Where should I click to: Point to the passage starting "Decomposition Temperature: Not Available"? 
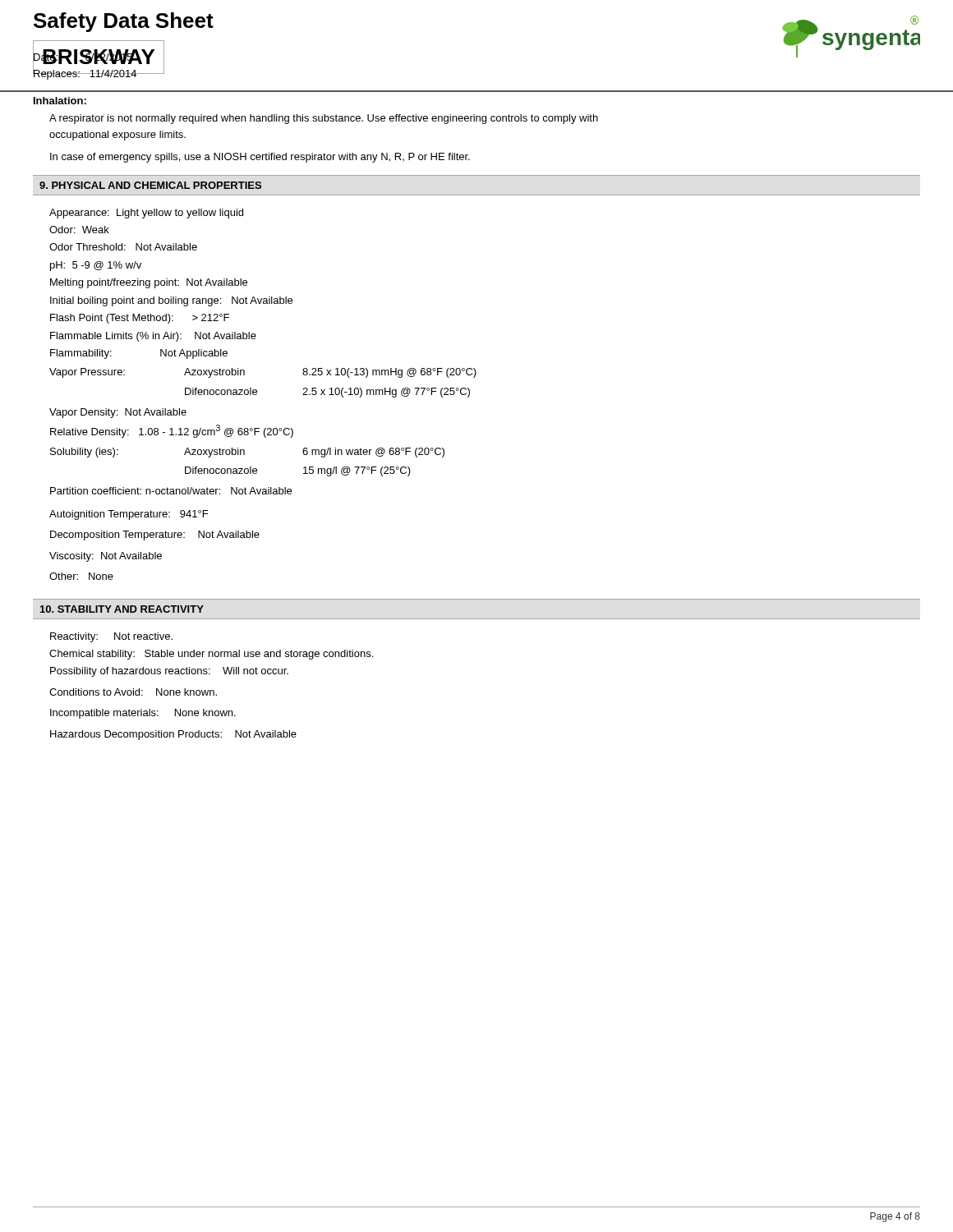(154, 534)
